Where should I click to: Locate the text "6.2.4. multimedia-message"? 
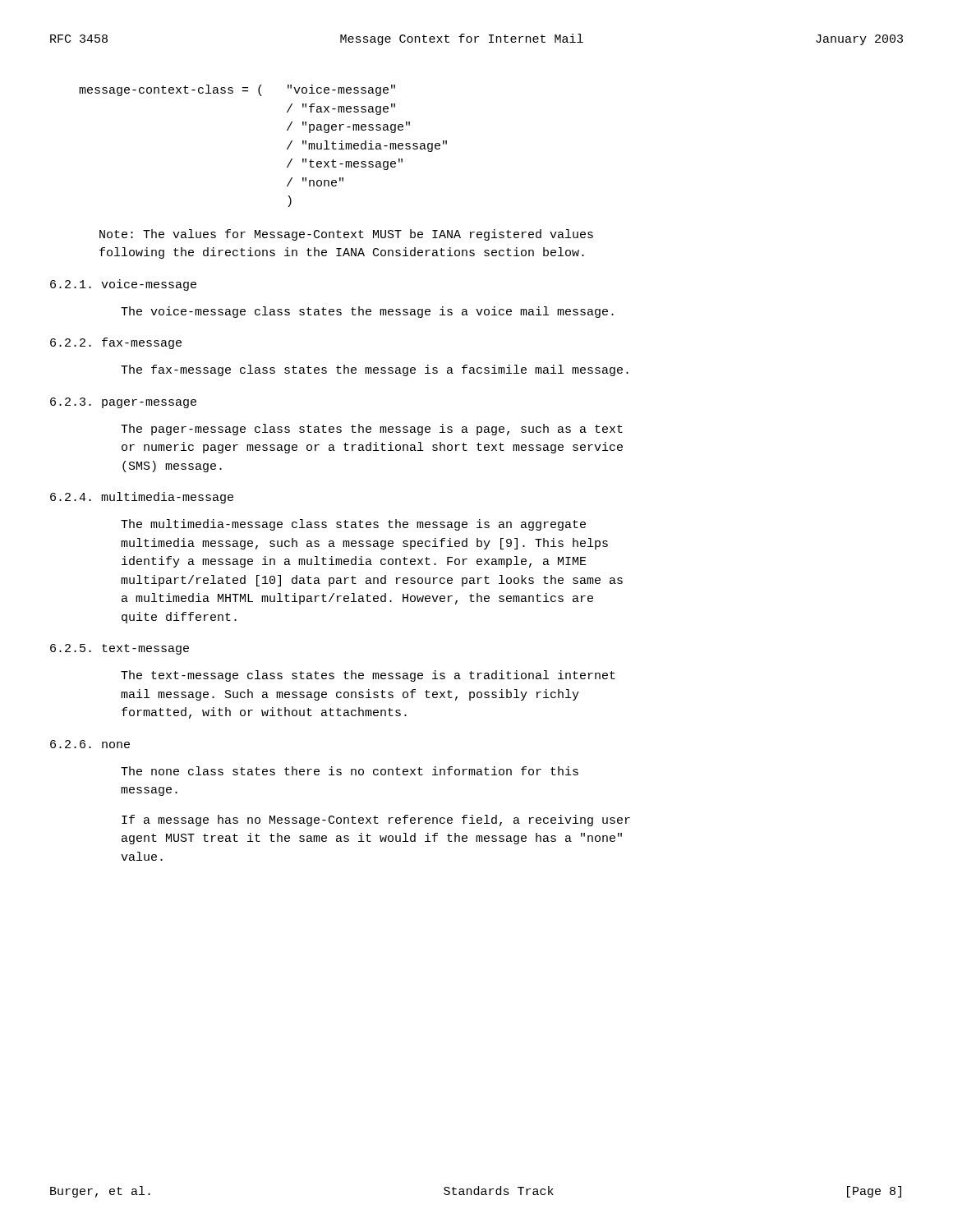pos(142,498)
